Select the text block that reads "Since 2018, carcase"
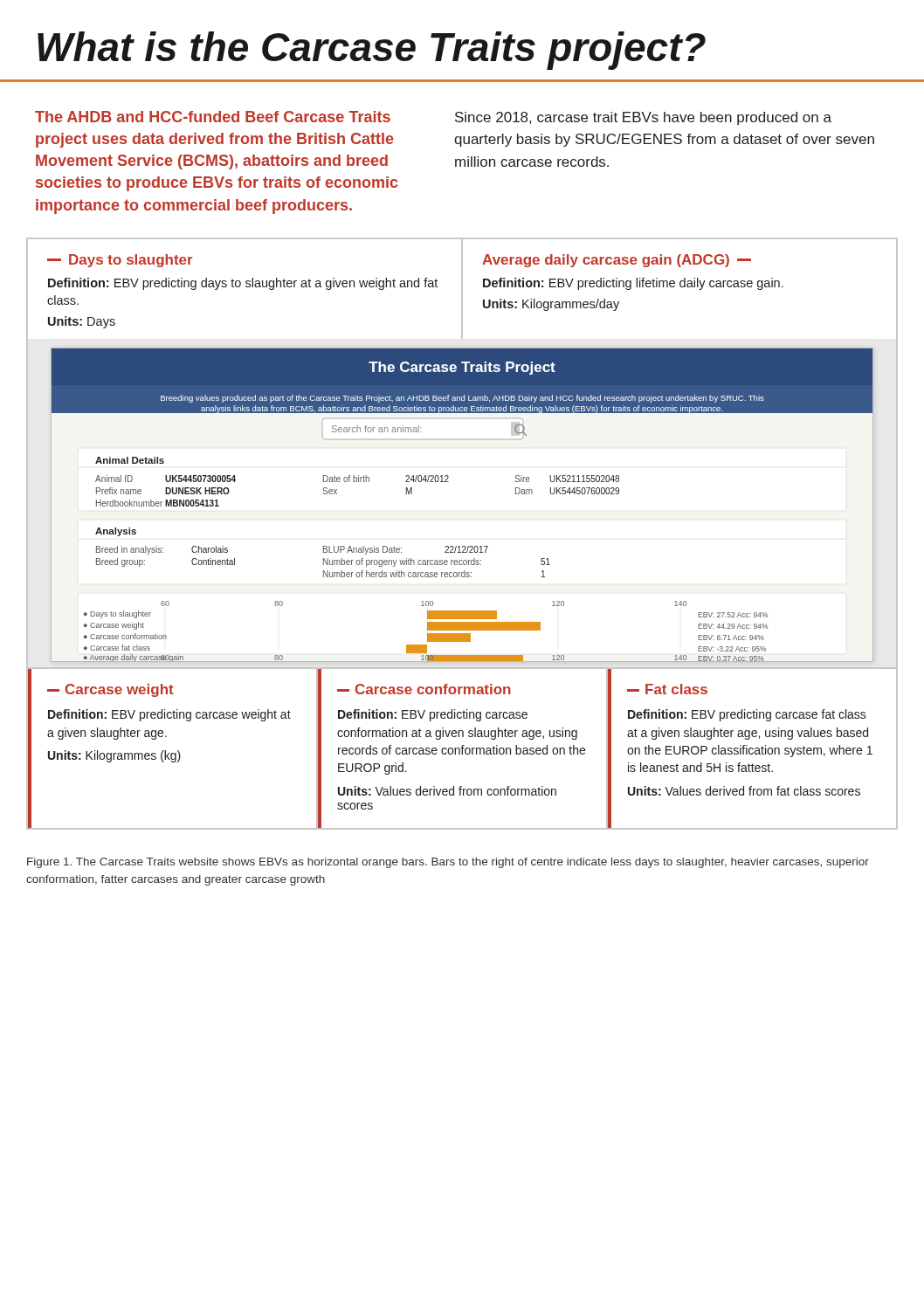 [x=672, y=140]
